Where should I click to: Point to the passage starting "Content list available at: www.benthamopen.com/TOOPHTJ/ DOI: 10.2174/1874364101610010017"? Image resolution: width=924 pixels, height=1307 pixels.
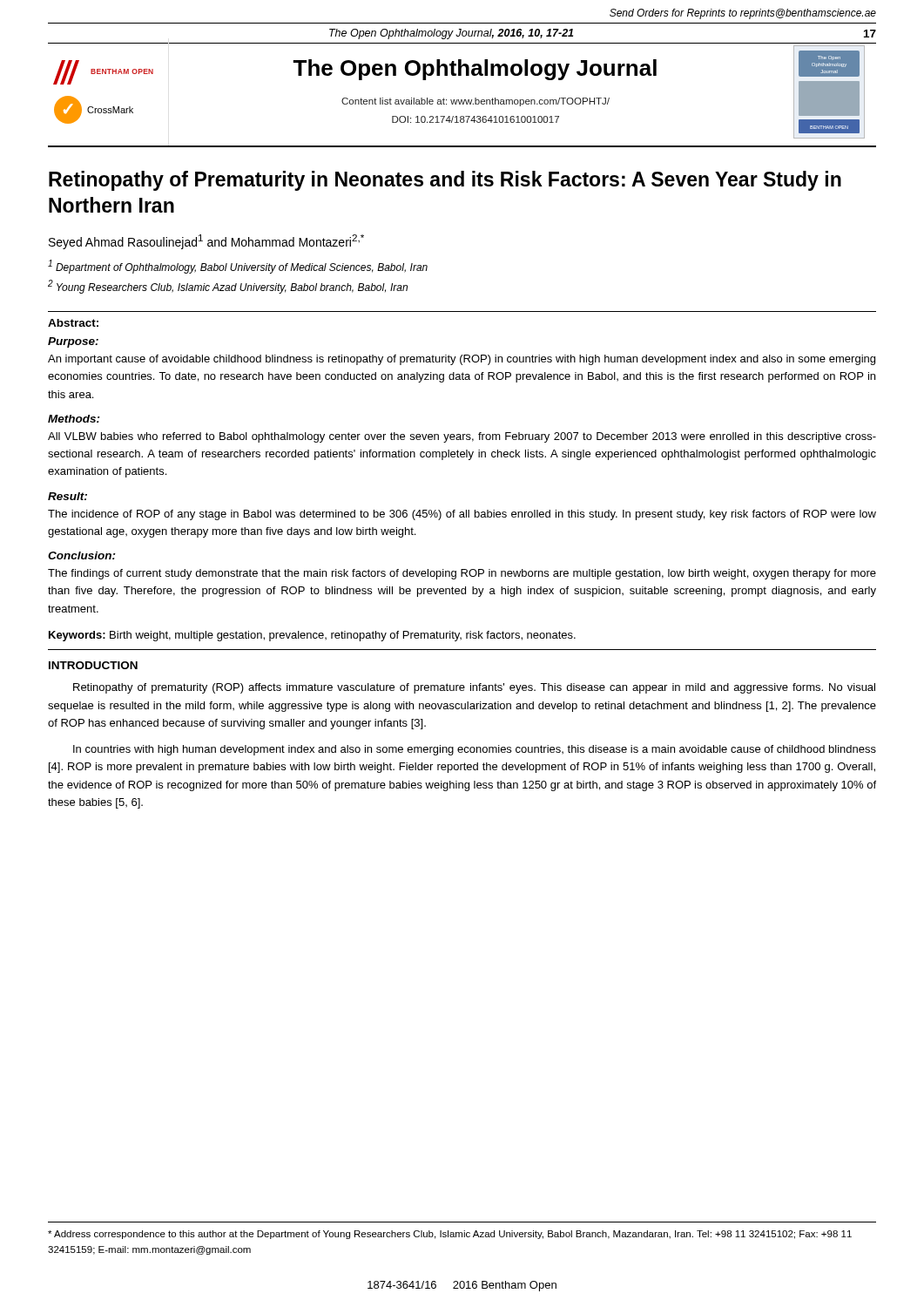(x=475, y=110)
